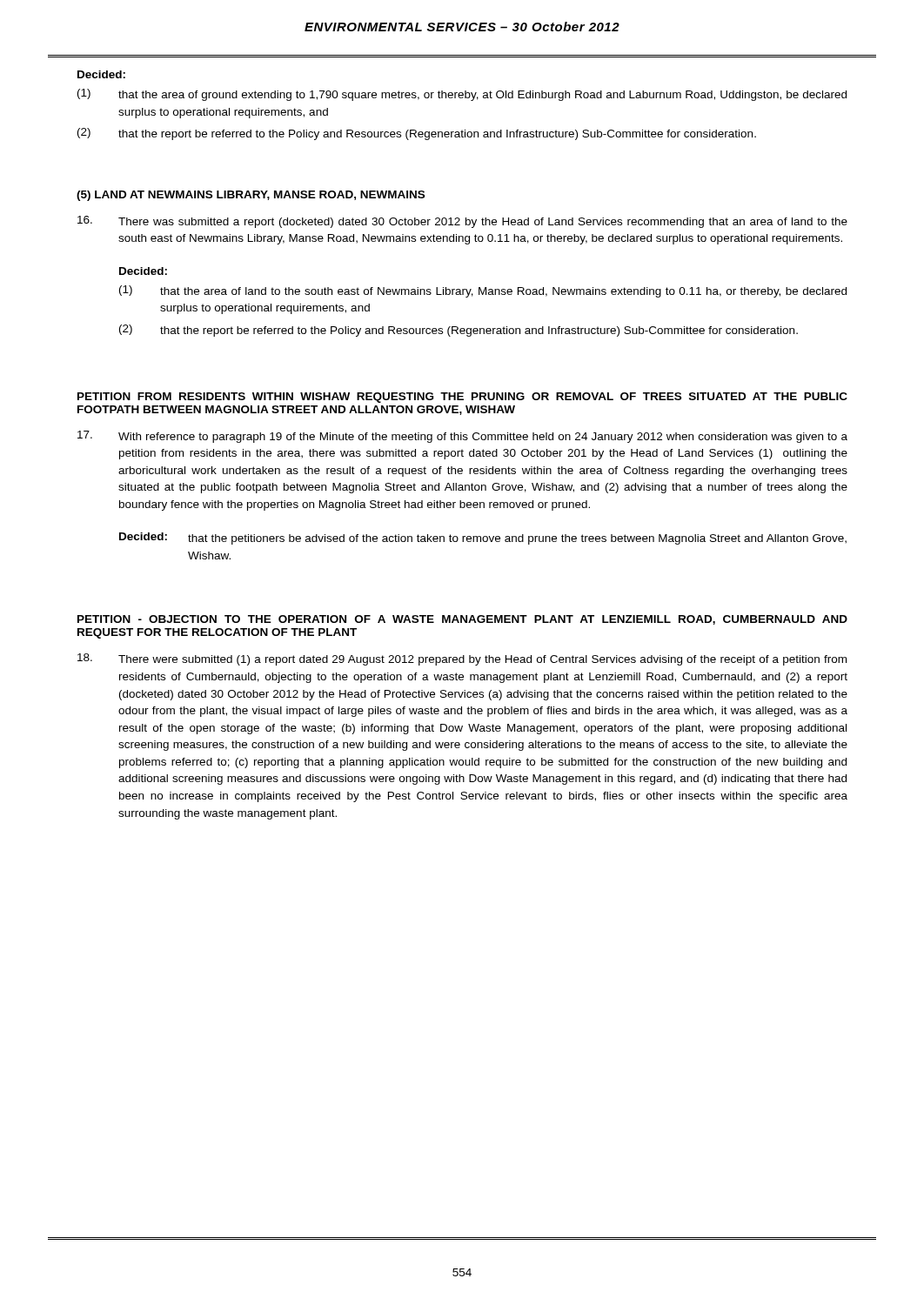
Task: Click the passage that begins "(1) that the area of ground extending"
Action: [x=462, y=103]
